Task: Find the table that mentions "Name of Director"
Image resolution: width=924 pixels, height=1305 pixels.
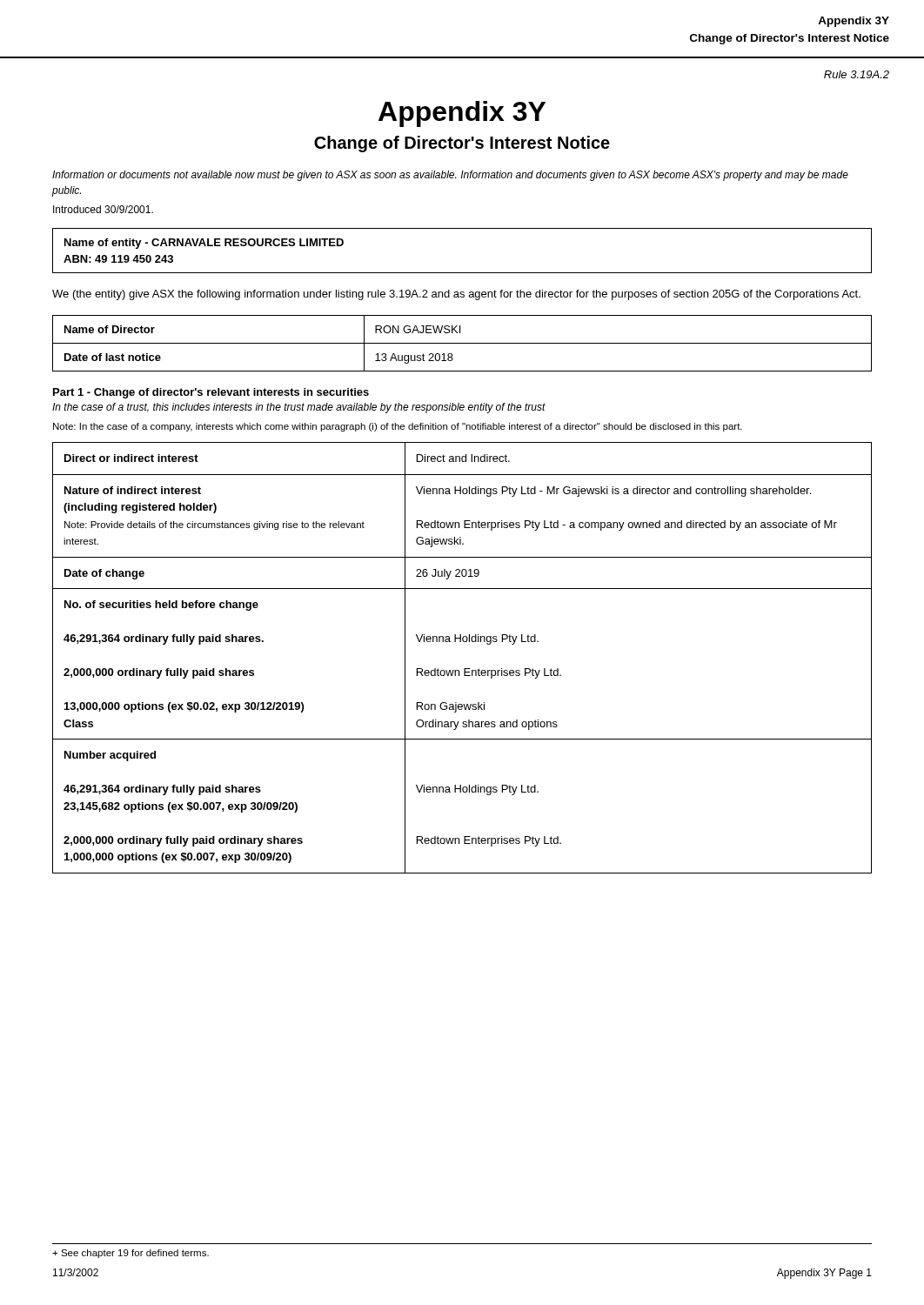Action: point(462,343)
